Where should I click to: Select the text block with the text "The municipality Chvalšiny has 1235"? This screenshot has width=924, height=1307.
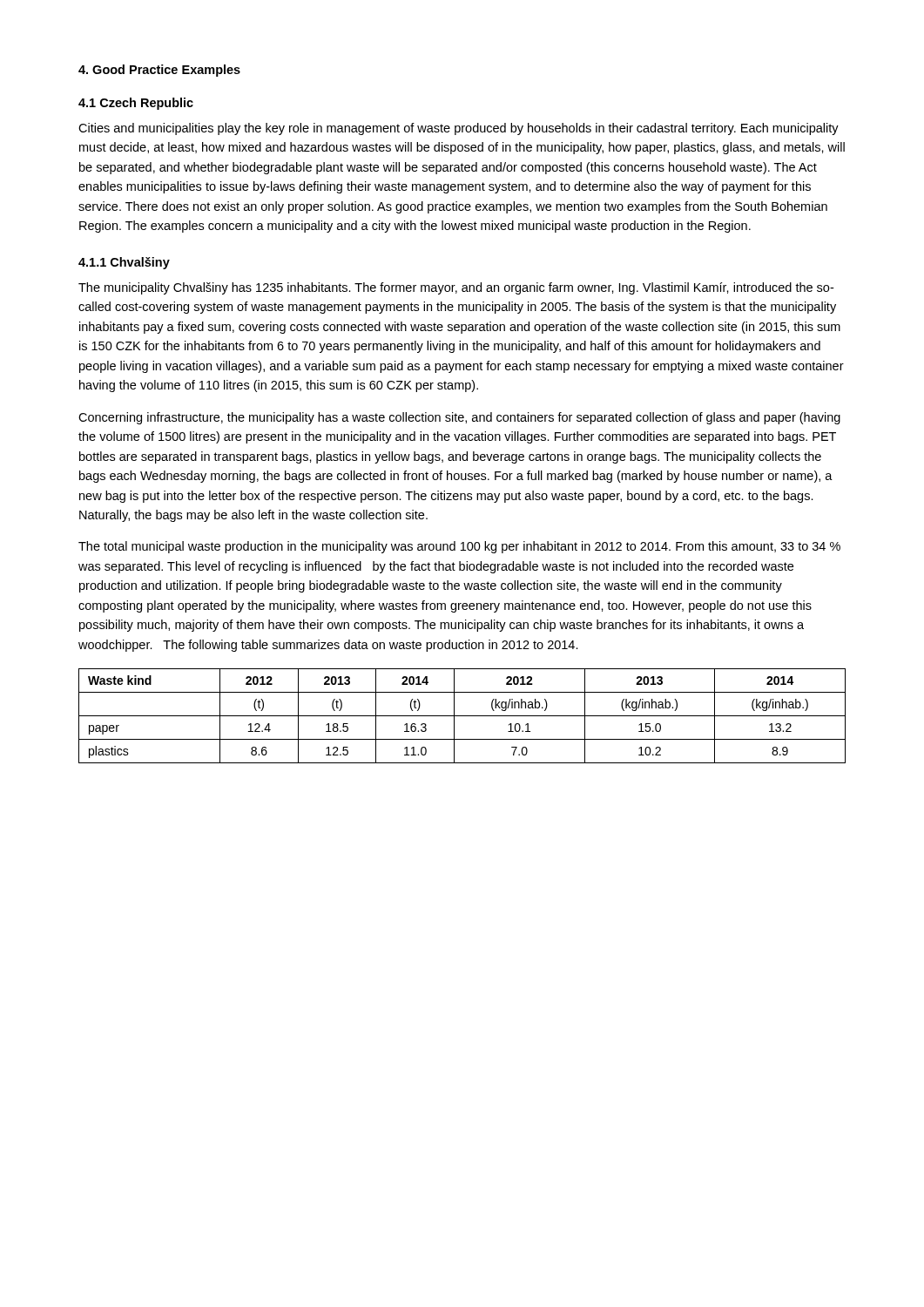[461, 336]
